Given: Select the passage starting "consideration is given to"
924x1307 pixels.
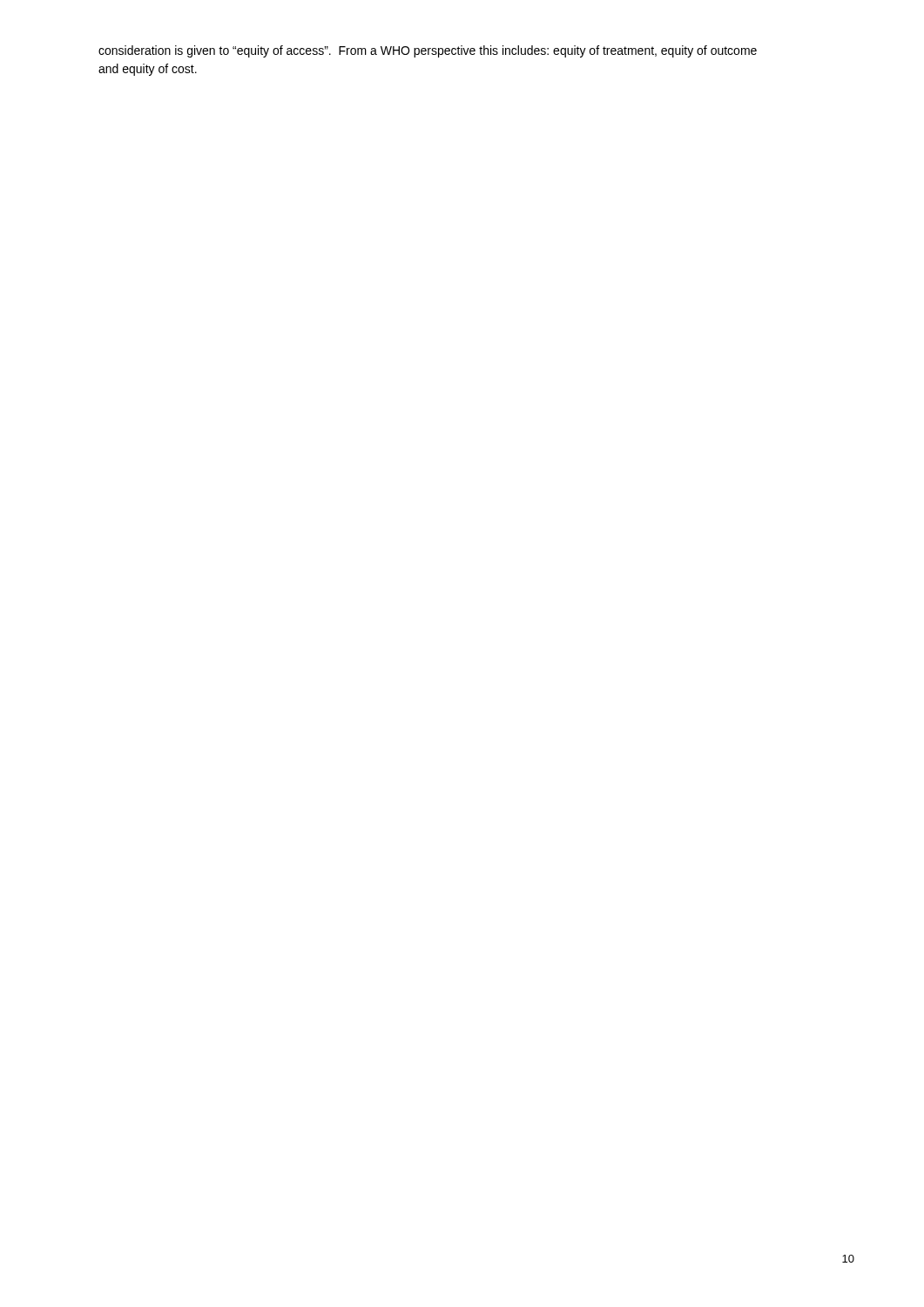Looking at the screenshot, I should click(428, 60).
